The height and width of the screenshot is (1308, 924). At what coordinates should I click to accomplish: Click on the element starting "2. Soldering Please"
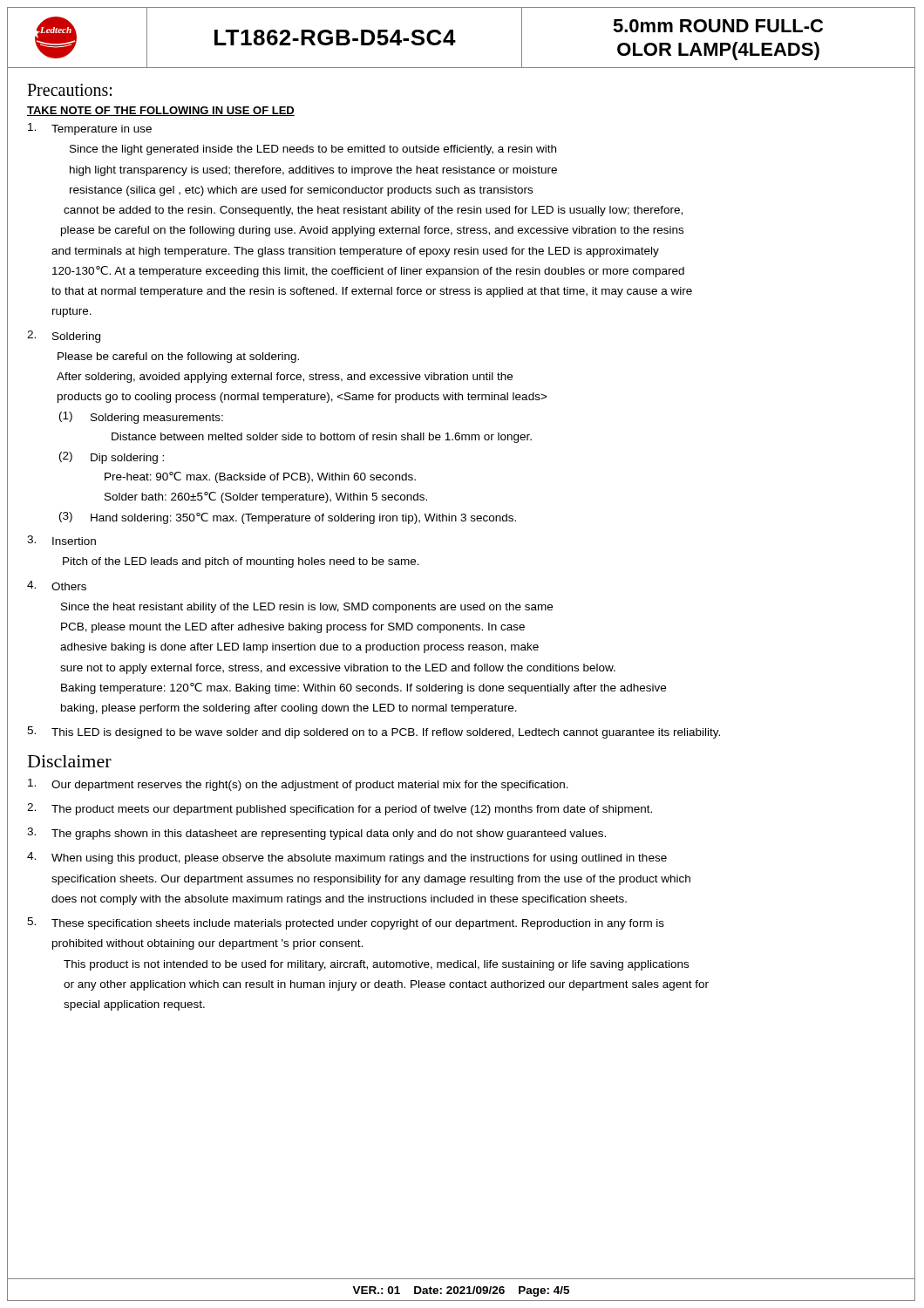[x=461, y=428]
